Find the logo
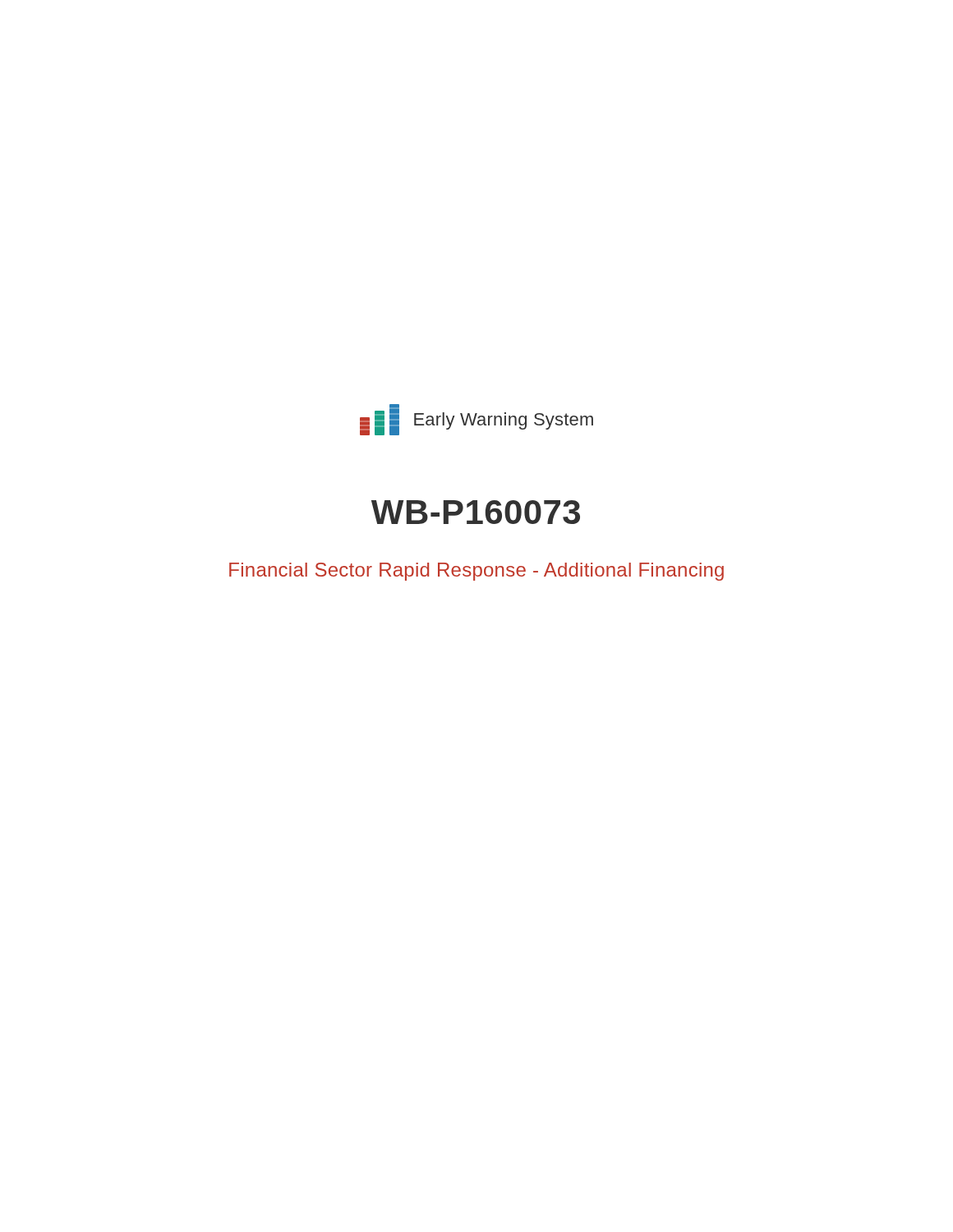Image resolution: width=953 pixels, height=1232 pixels. pos(476,420)
